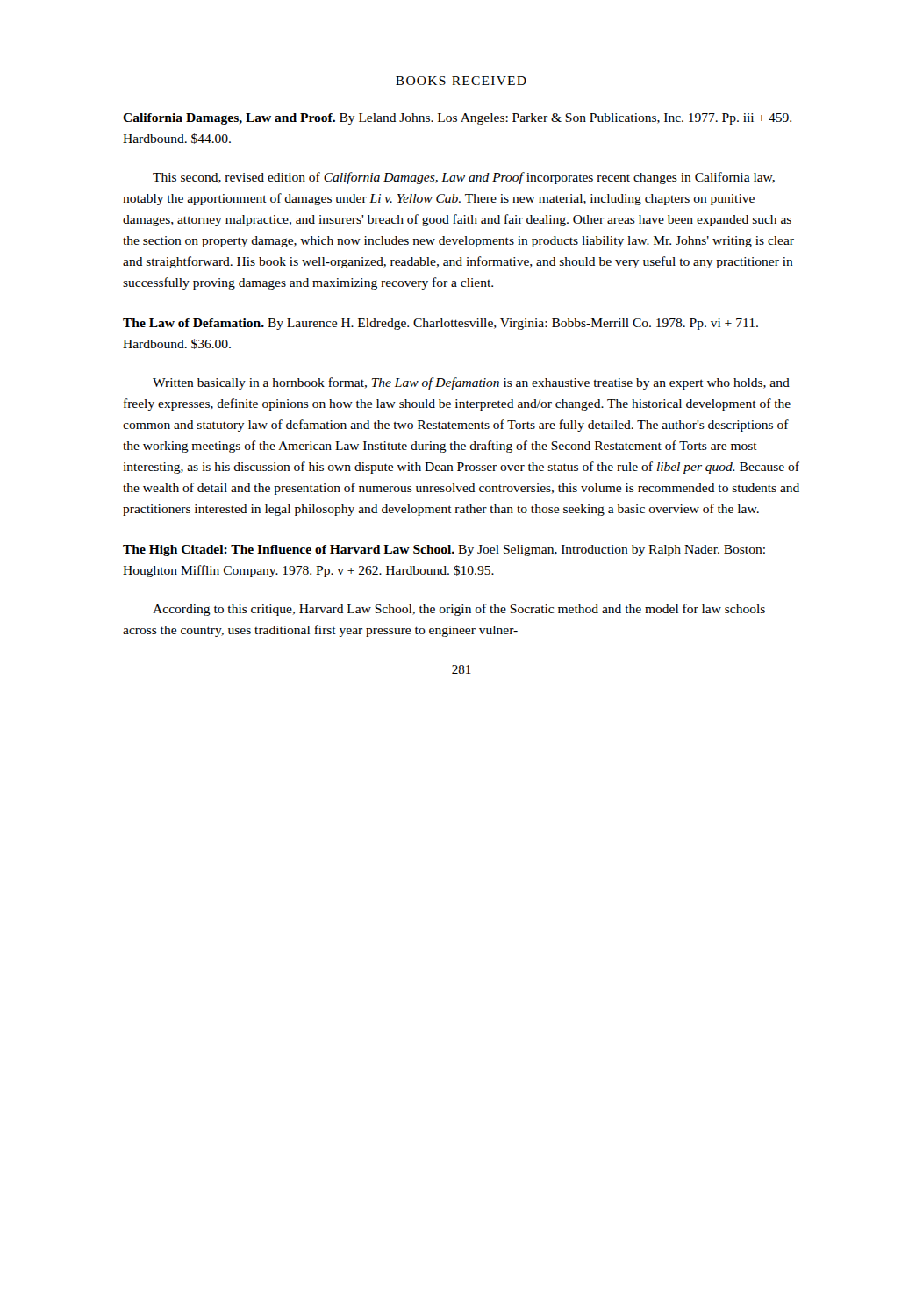The image size is (923, 1316).
Task: Locate the block of text that opens with "This second, revised edition of California"
Action: [462, 230]
